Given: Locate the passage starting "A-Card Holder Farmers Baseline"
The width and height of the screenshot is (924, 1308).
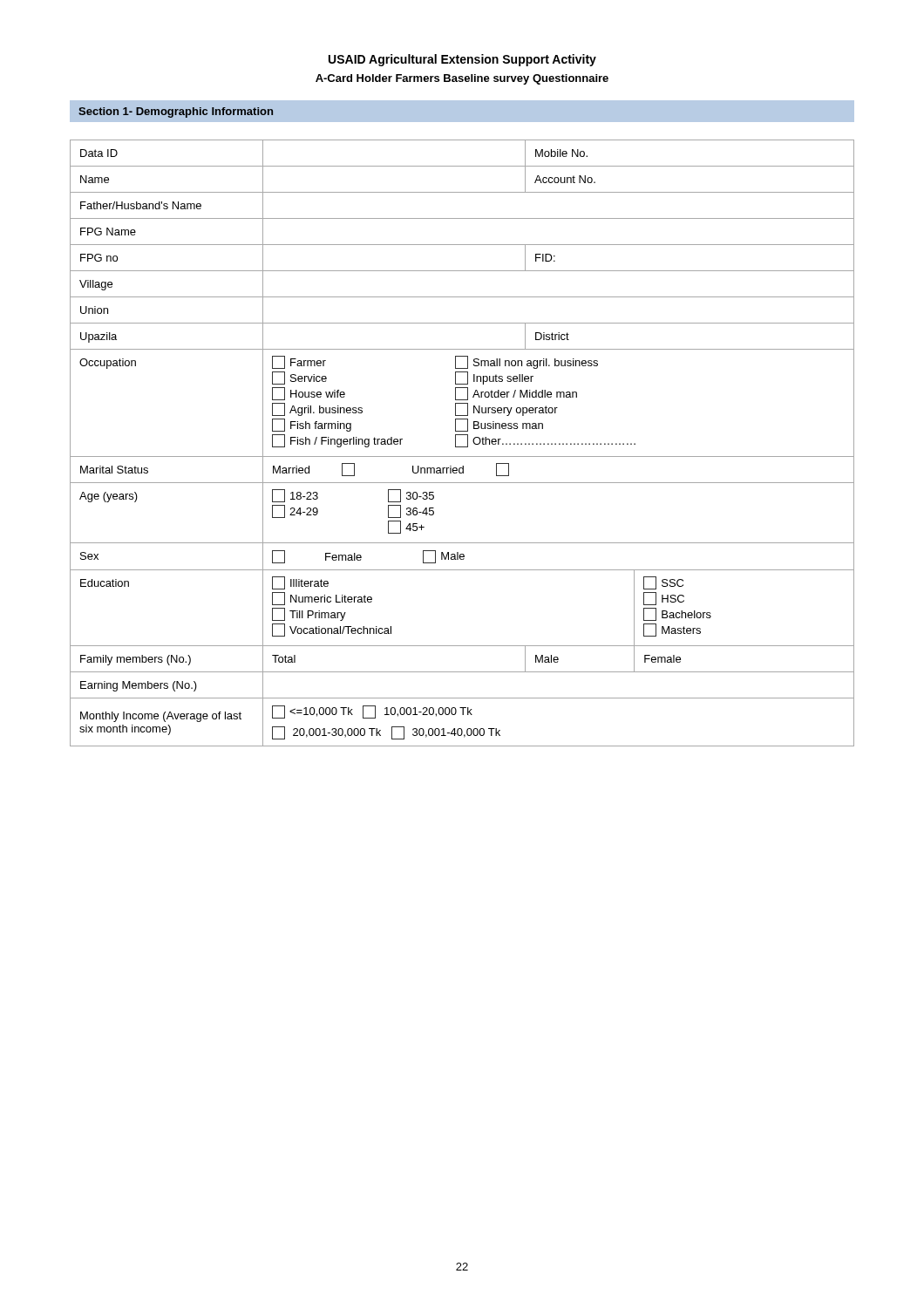Looking at the screenshot, I should [x=462, y=78].
